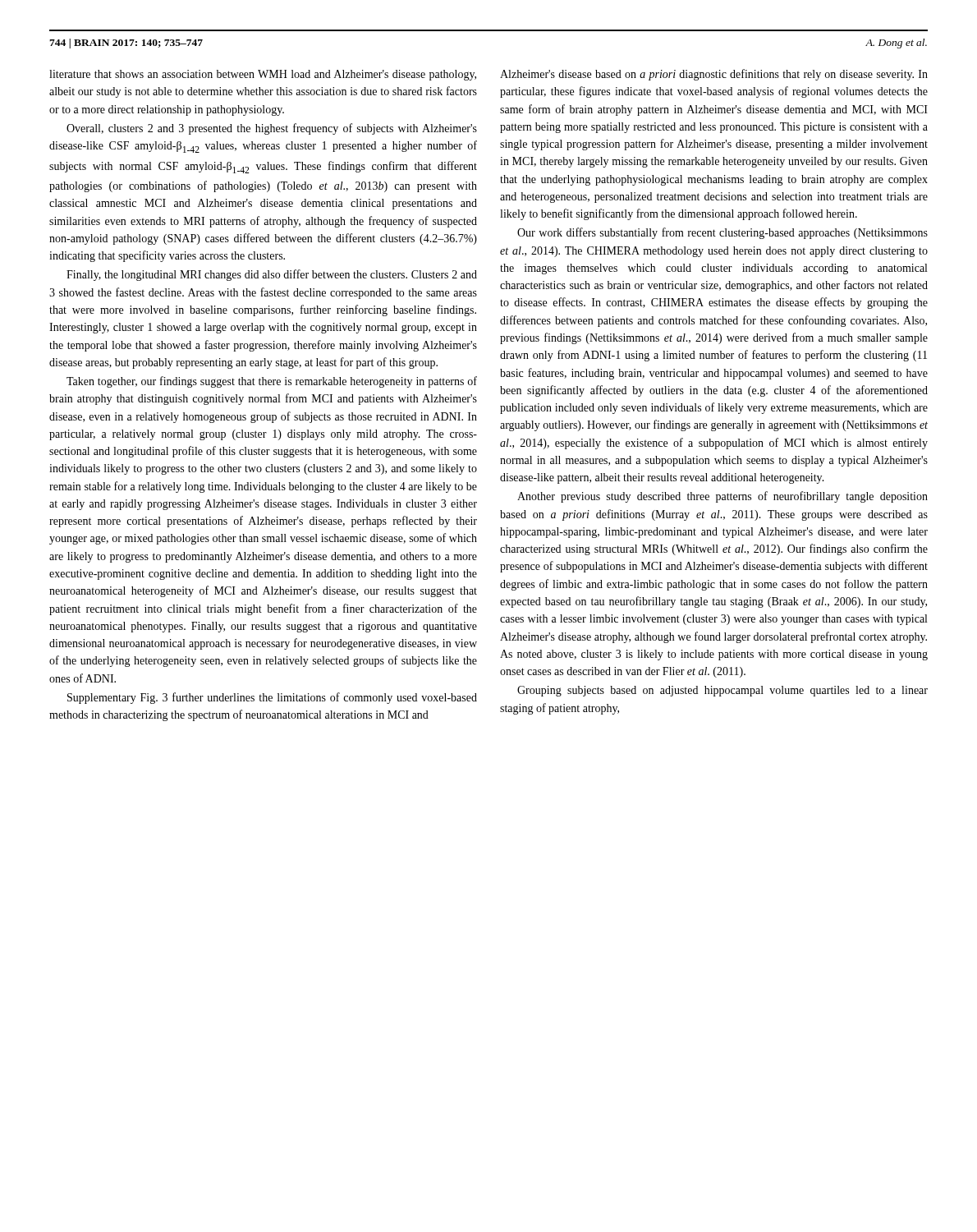Find the block on this page that starts "Alzheimer's disease based on a"
This screenshot has width=977, height=1232.
(x=714, y=391)
